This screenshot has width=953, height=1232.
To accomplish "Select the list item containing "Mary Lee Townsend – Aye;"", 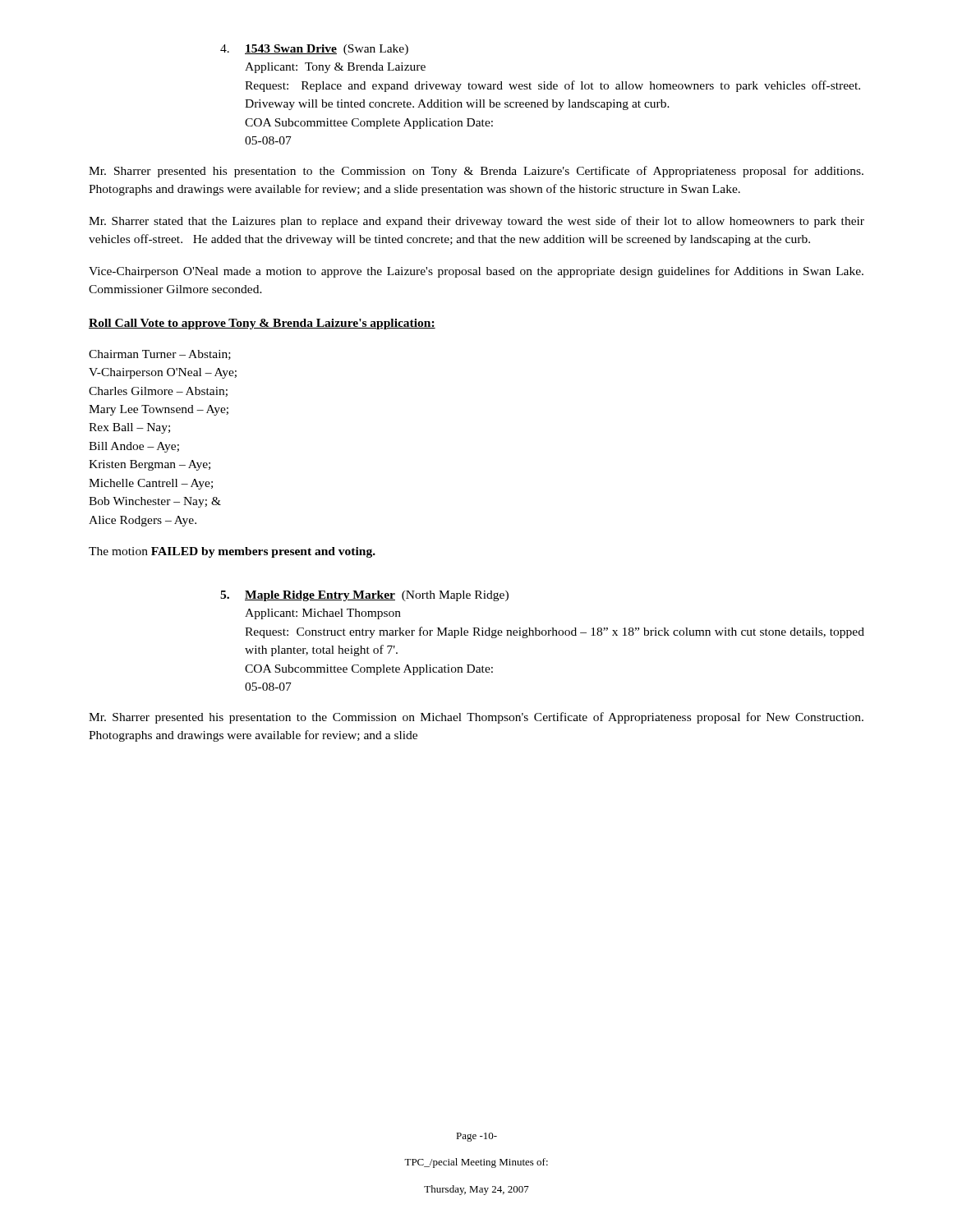I will pos(159,410).
